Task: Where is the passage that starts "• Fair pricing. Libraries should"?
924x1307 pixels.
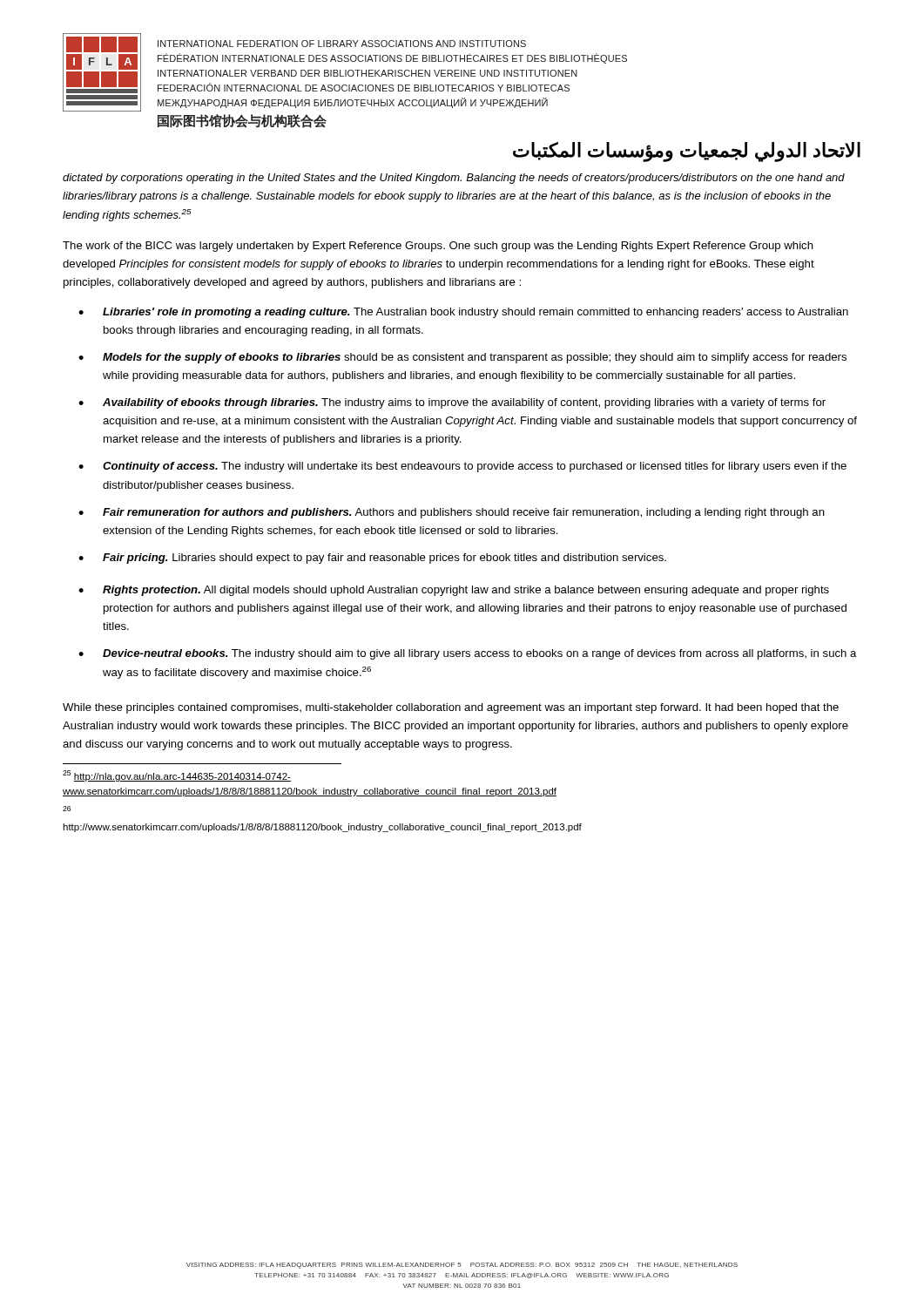Action: coord(462,560)
